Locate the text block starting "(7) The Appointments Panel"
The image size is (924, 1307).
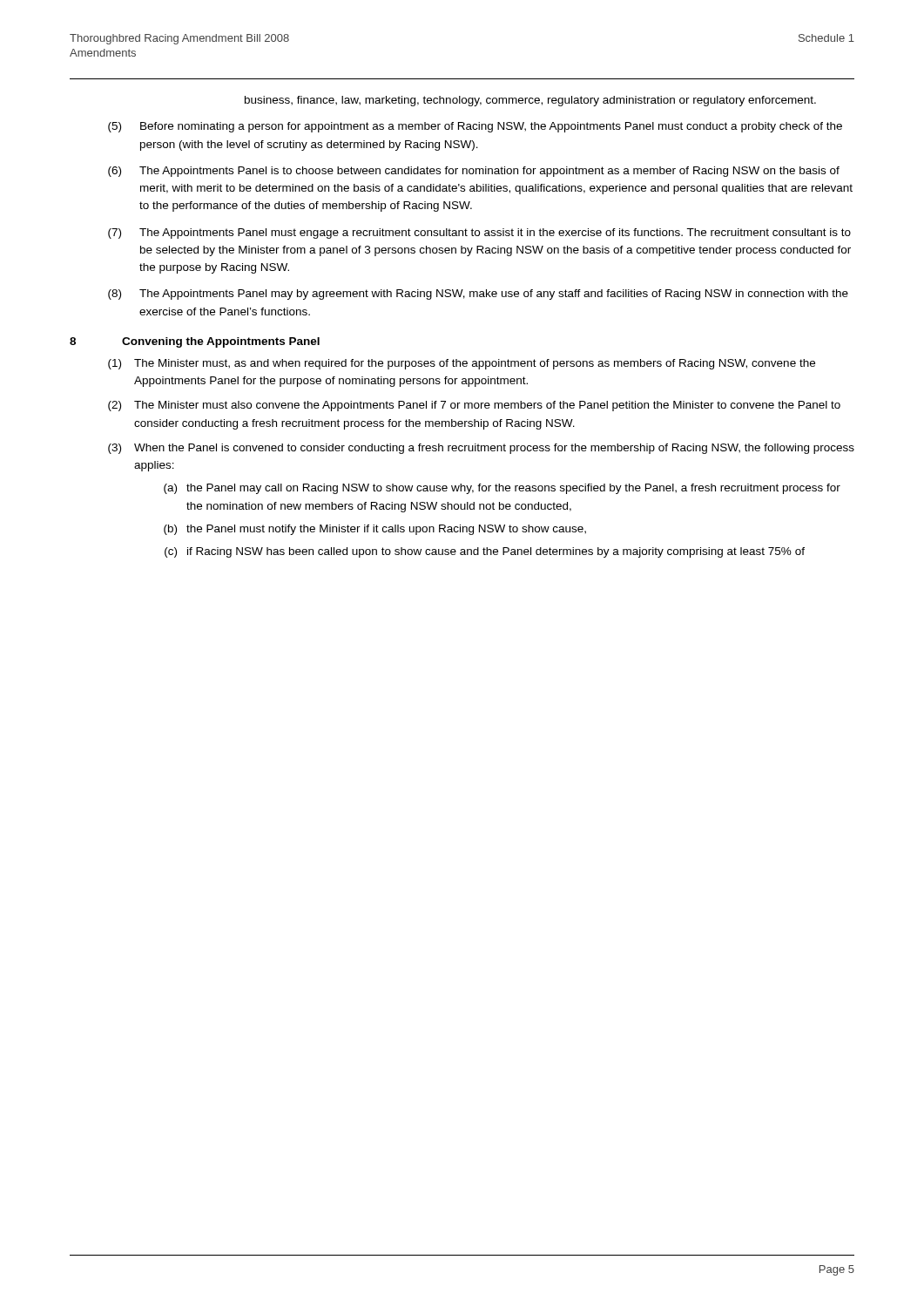coord(462,250)
